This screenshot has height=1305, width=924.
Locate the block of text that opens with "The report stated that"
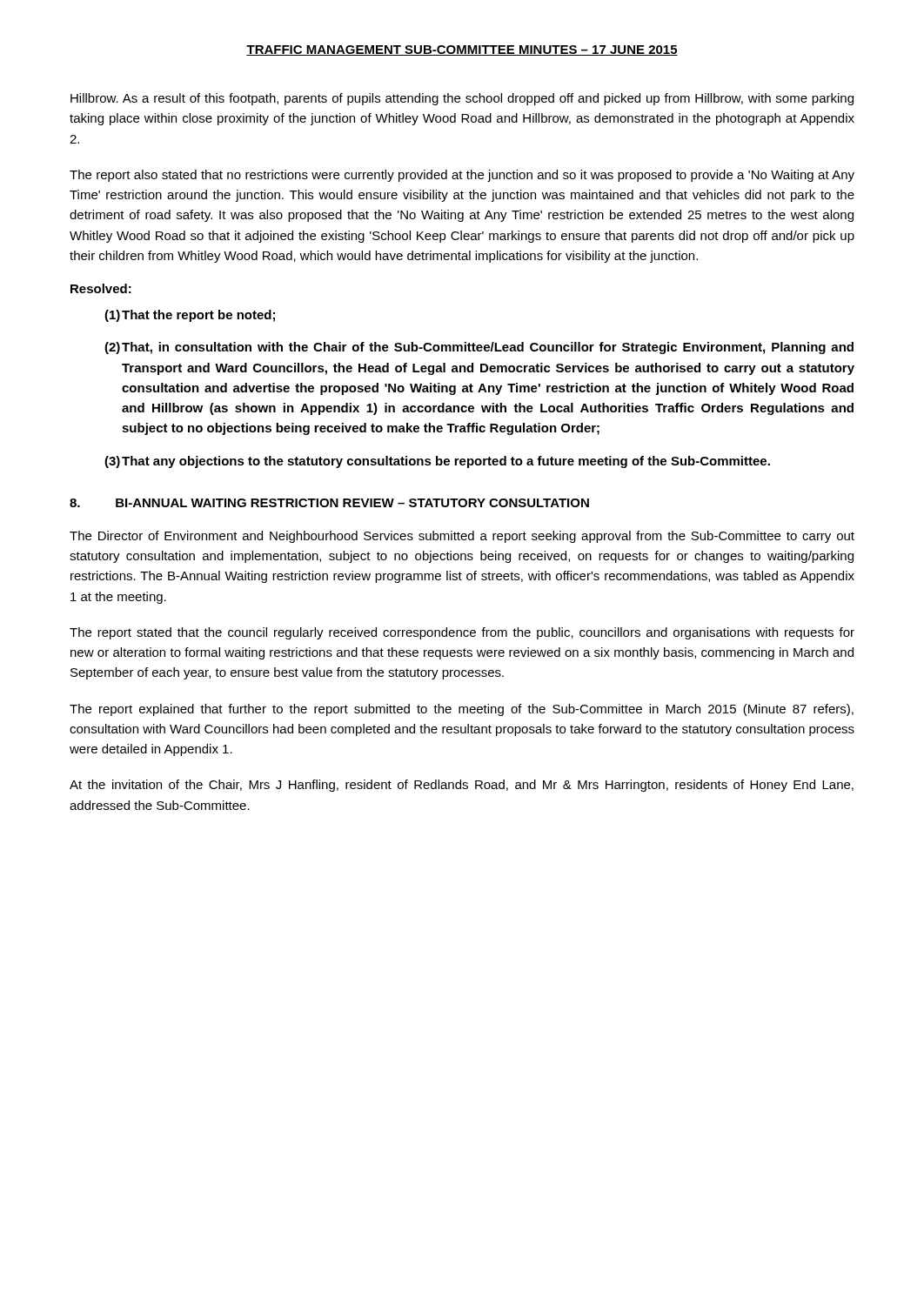pos(462,652)
